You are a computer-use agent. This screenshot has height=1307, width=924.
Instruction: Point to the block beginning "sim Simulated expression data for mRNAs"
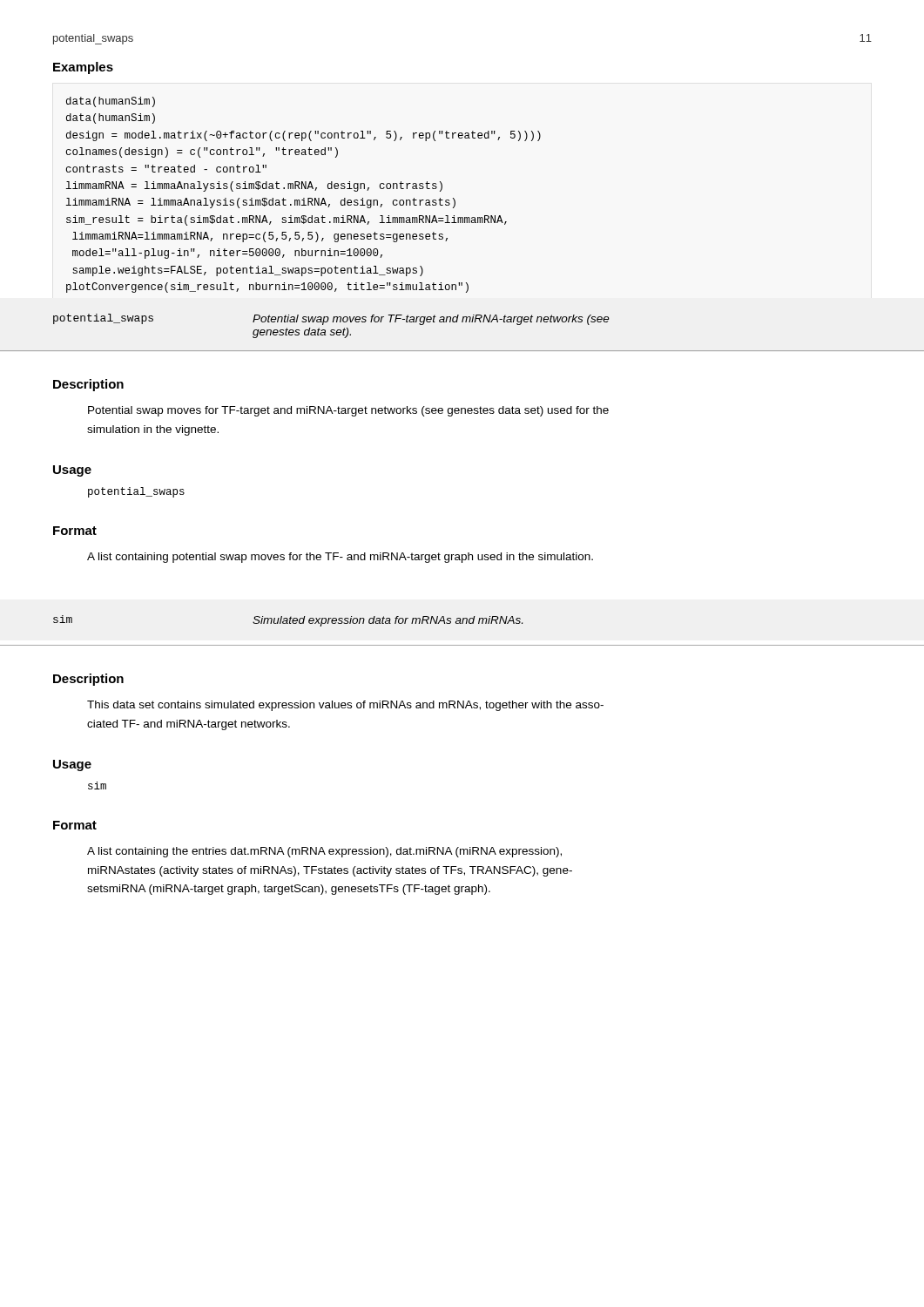tap(462, 620)
